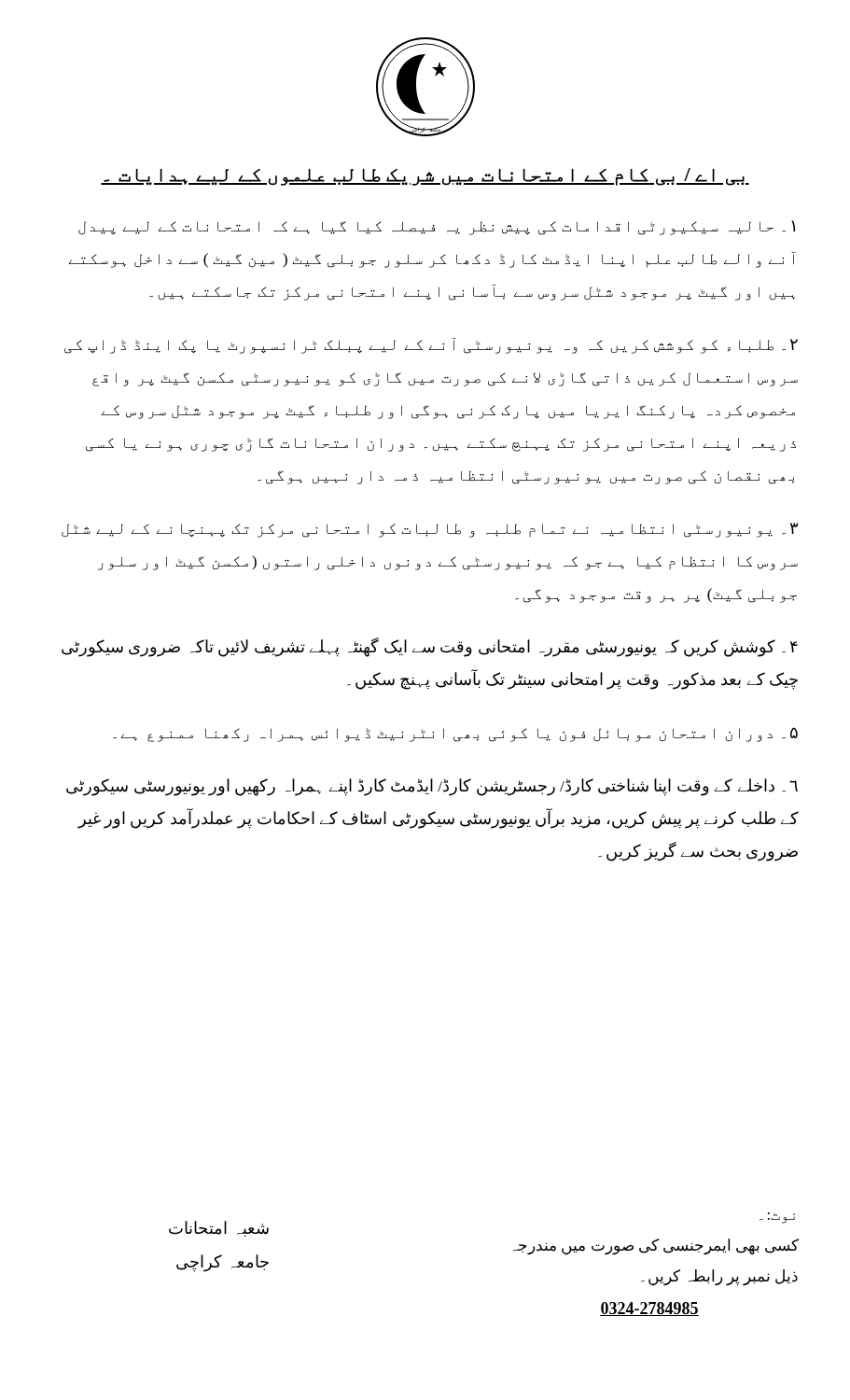Click on the title with the text "بی اے / بی کام کے امتحانات"

click(x=425, y=174)
